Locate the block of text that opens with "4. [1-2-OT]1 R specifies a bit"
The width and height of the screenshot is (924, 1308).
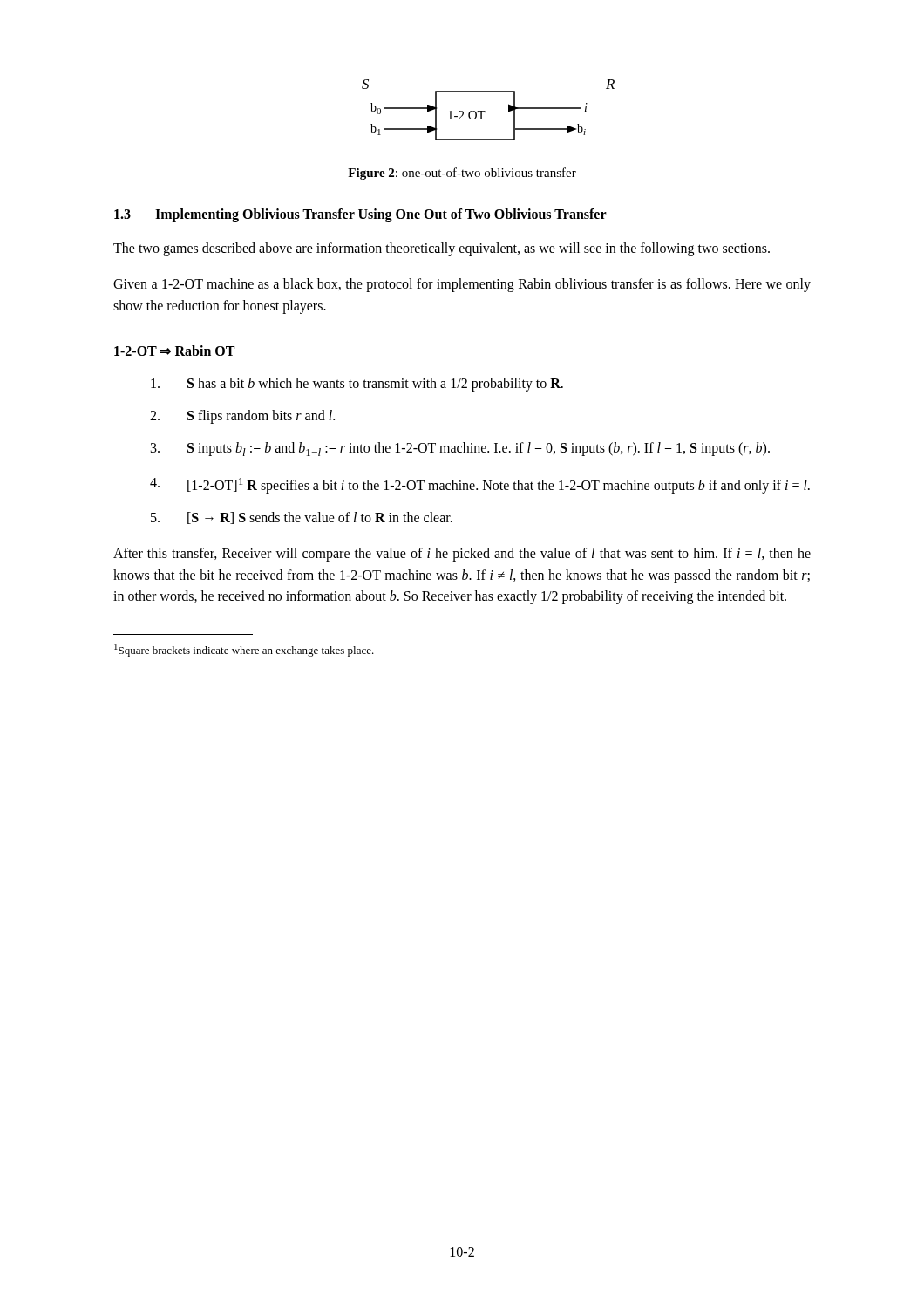coord(462,485)
